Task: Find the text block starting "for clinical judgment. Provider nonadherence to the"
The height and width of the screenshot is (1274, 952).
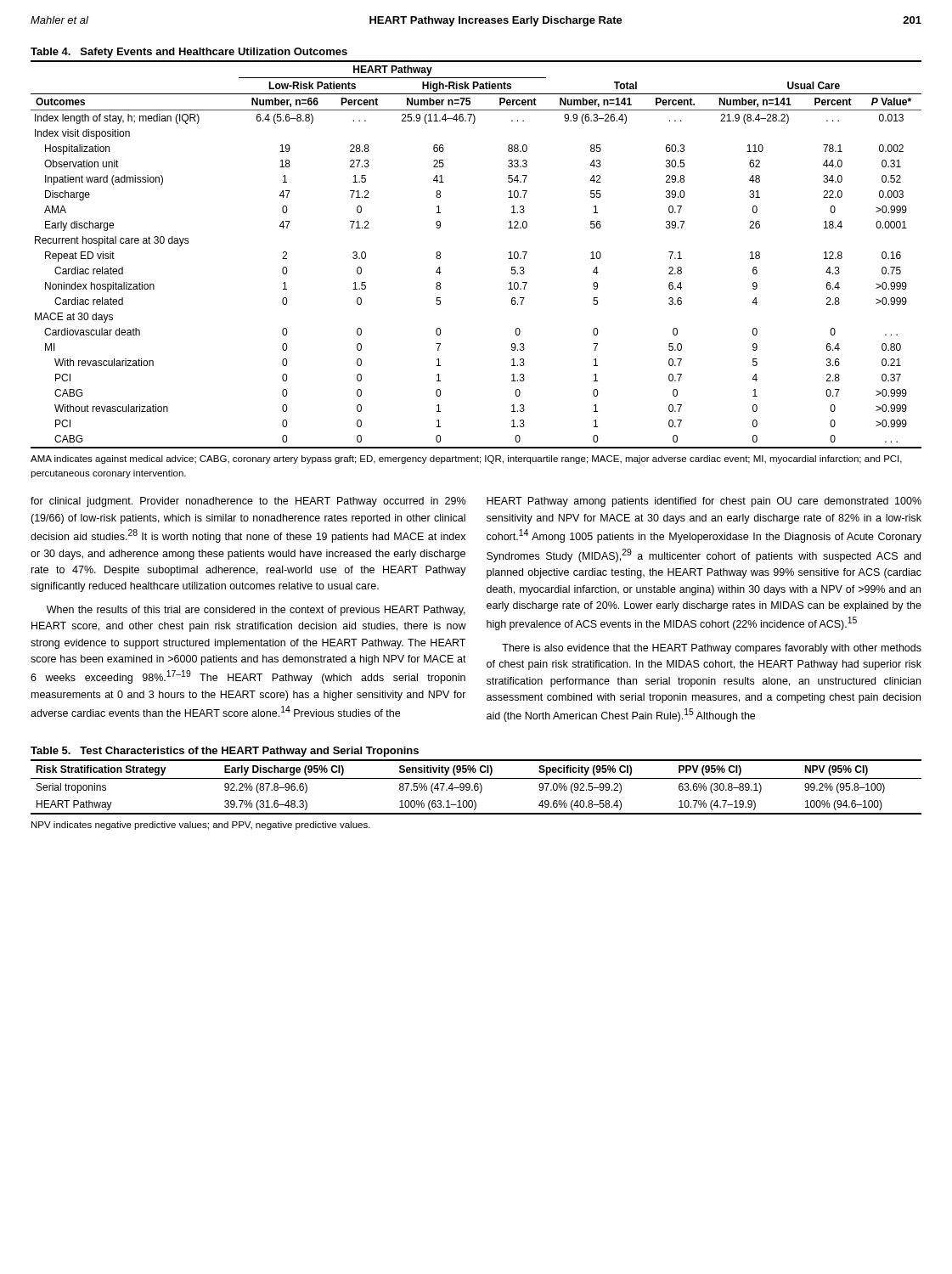Action: pos(248,608)
